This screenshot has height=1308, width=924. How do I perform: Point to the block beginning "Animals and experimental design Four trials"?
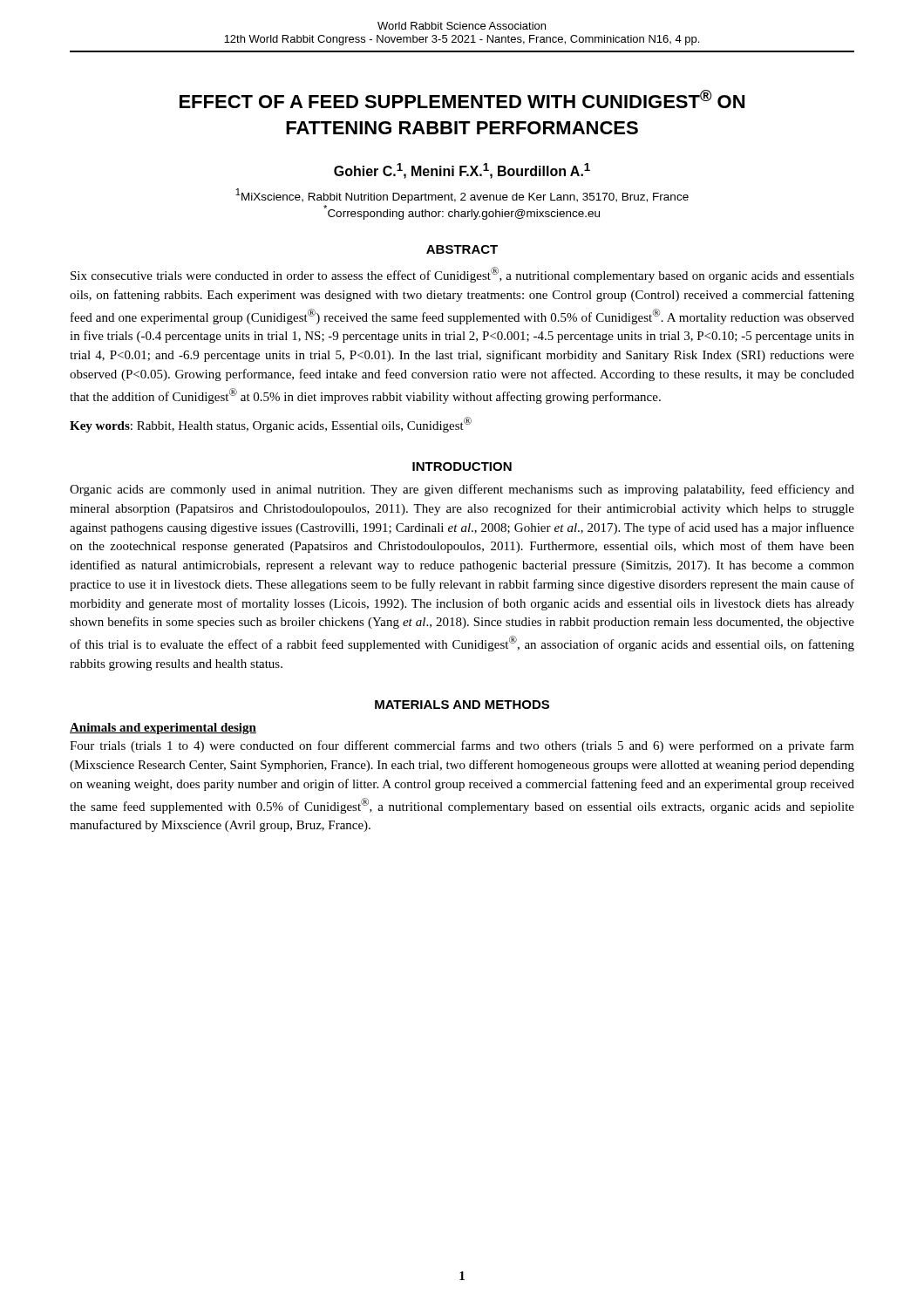[x=462, y=776]
